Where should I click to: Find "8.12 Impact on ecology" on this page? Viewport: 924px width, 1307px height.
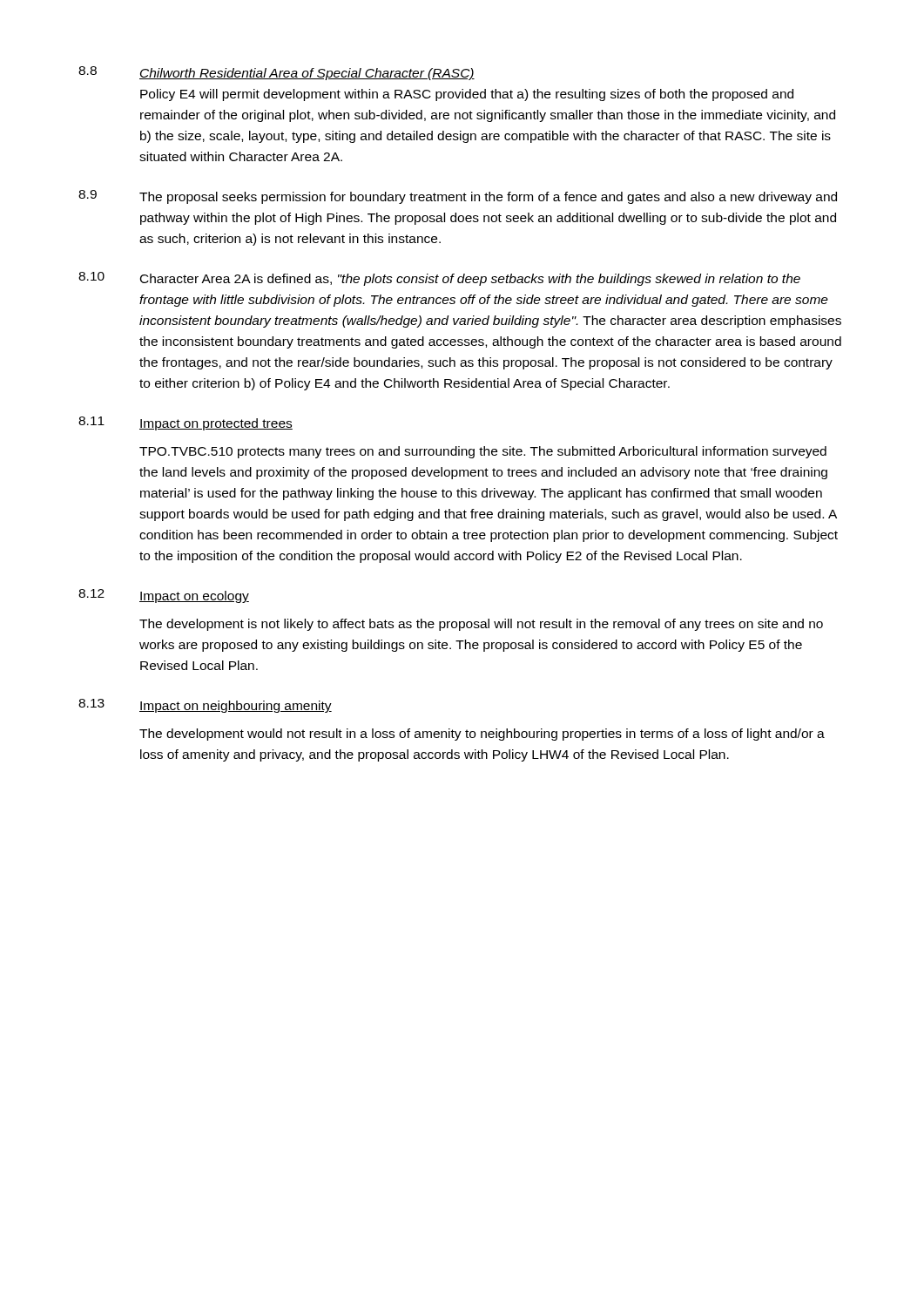[x=164, y=596]
